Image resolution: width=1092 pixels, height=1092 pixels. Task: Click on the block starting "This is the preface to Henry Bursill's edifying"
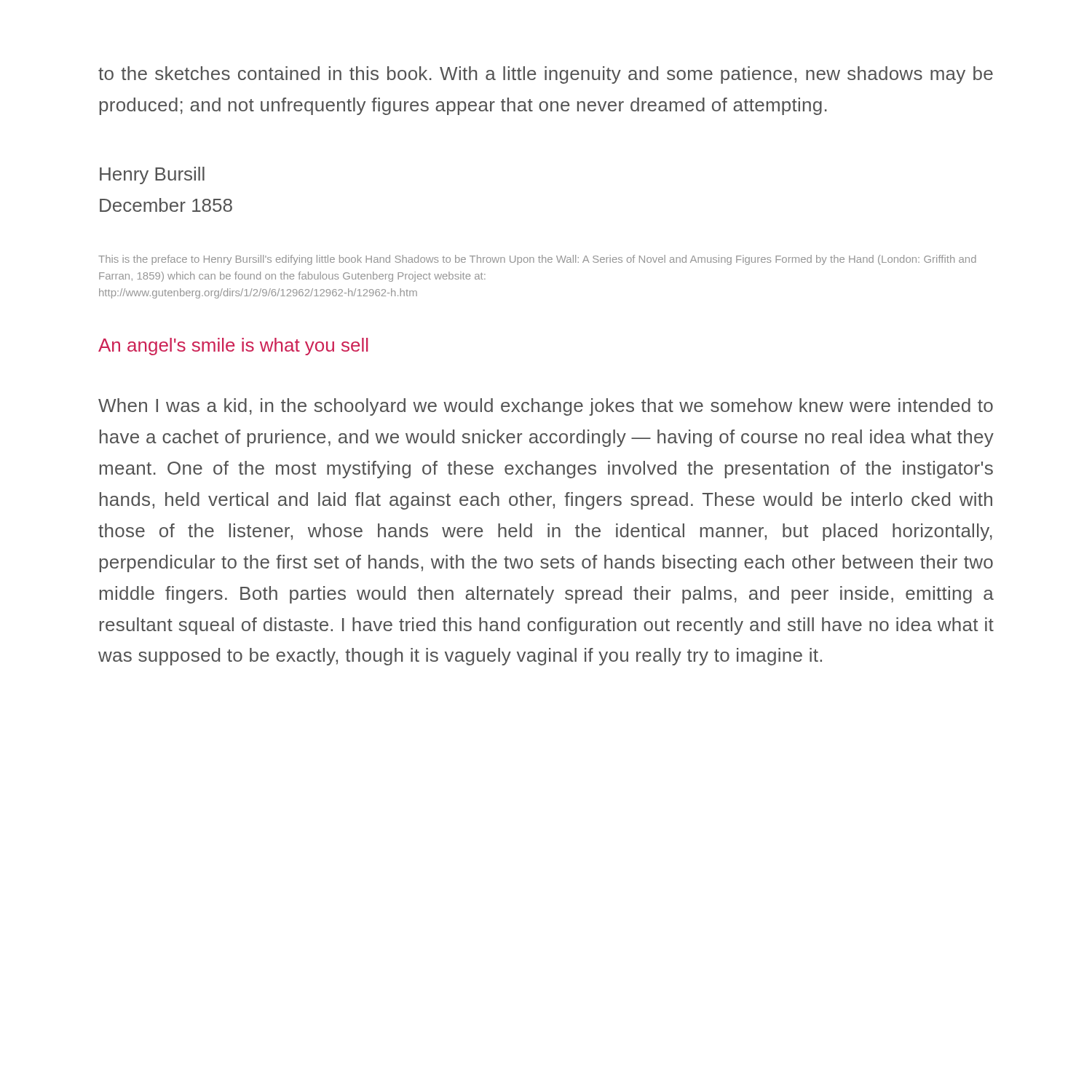coord(537,260)
